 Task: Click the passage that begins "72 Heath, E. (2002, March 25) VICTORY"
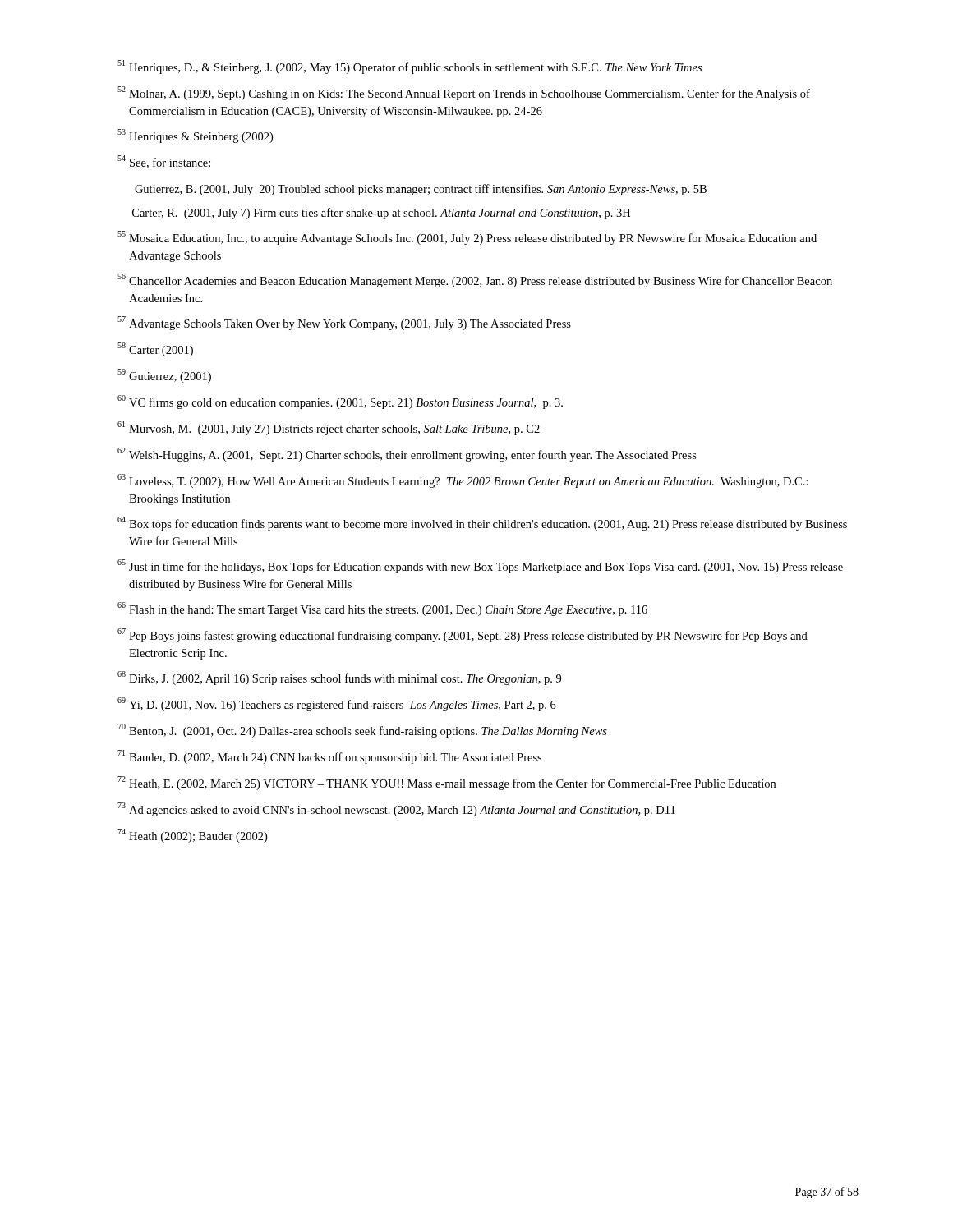click(x=476, y=784)
